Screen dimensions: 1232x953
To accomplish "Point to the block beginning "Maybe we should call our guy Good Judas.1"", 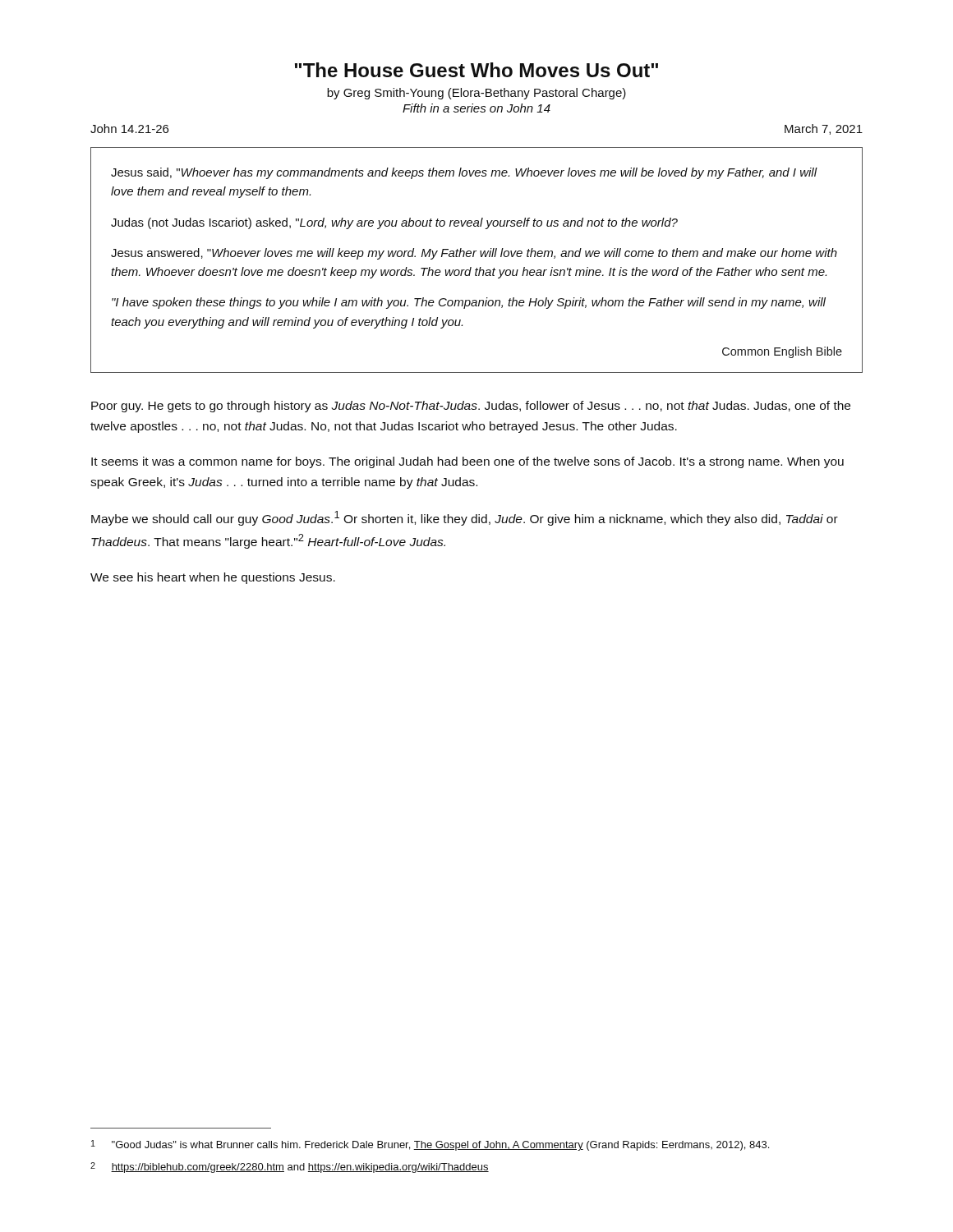I will coord(464,529).
